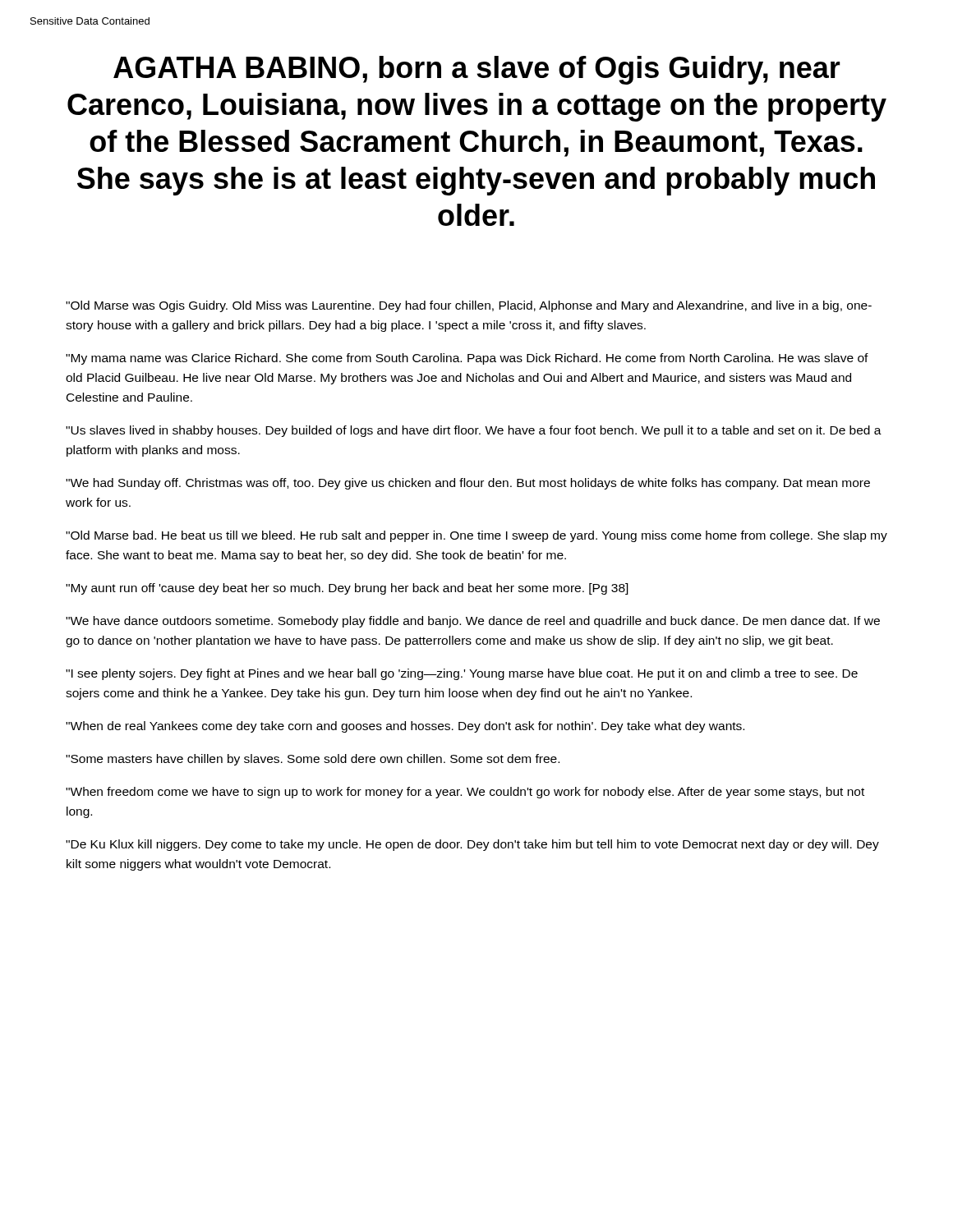Click the passage that begins ""We have dance outdoors sometime. Somebody play fiddle"

(x=476, y=631)
